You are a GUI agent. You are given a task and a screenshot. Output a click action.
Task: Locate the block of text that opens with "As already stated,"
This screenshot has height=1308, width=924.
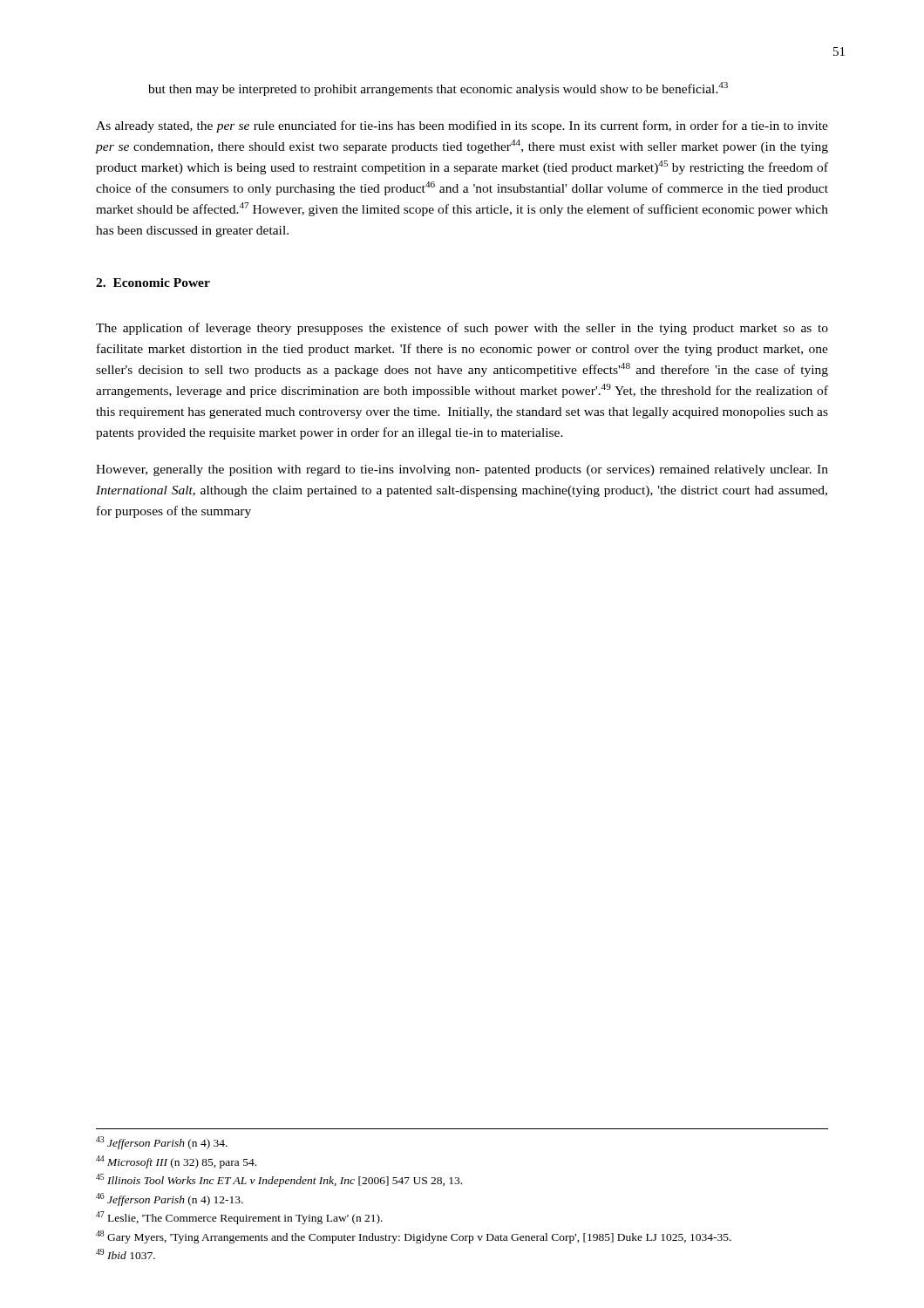[462, 177]
